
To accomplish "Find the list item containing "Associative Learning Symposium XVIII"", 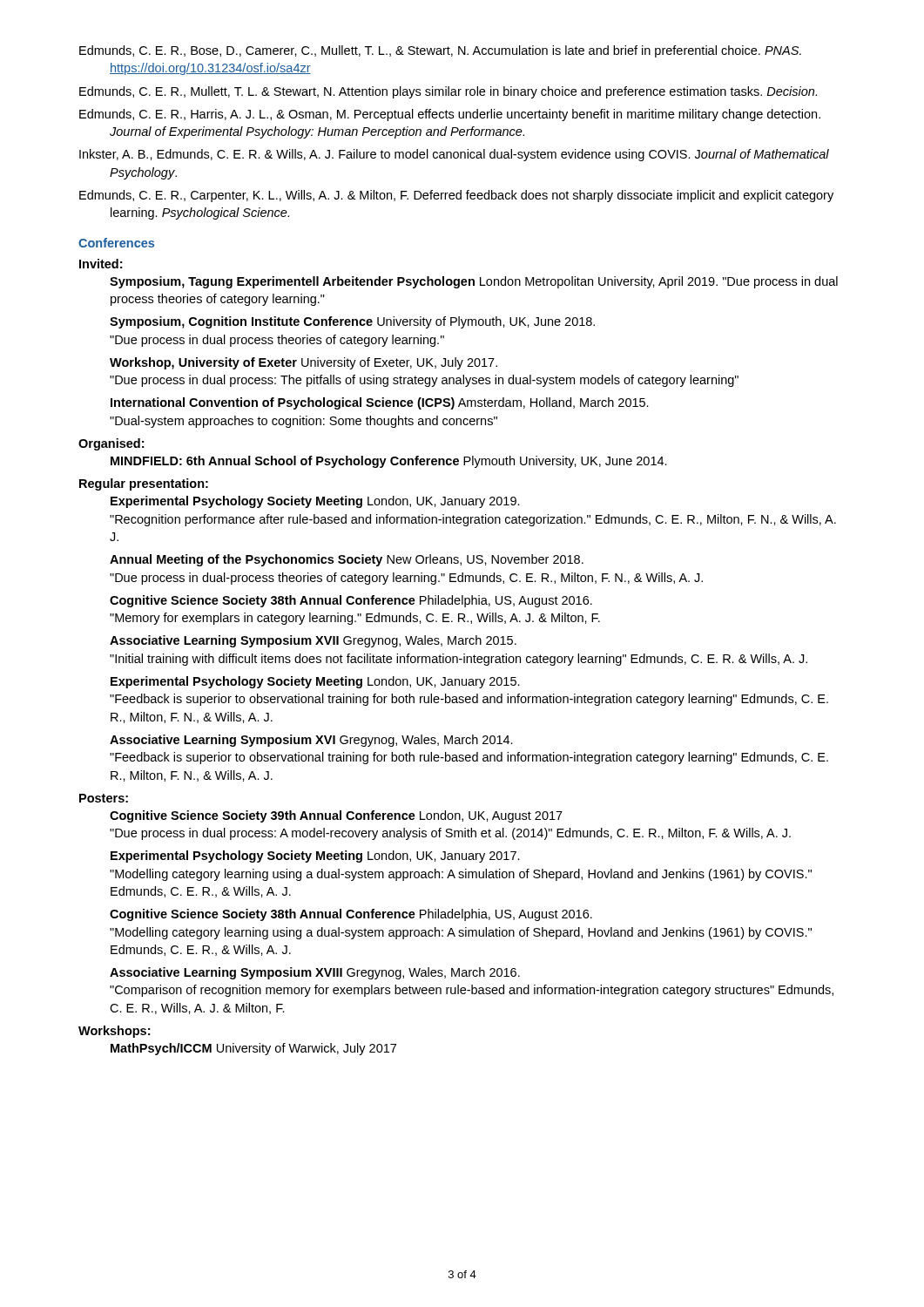I will (478, 990).
